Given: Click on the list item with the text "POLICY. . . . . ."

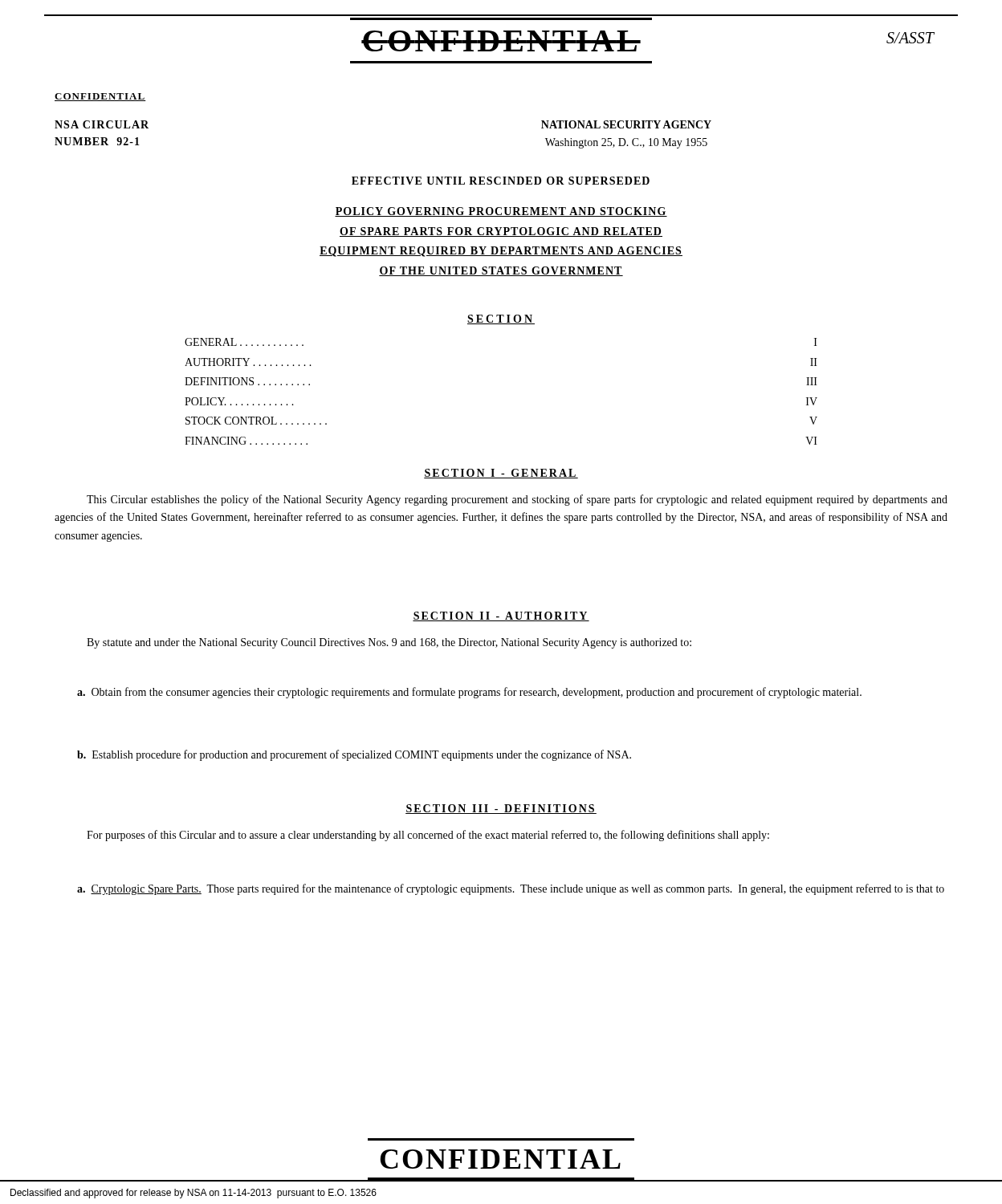Looking at the screenshot, I should (211, 401).
